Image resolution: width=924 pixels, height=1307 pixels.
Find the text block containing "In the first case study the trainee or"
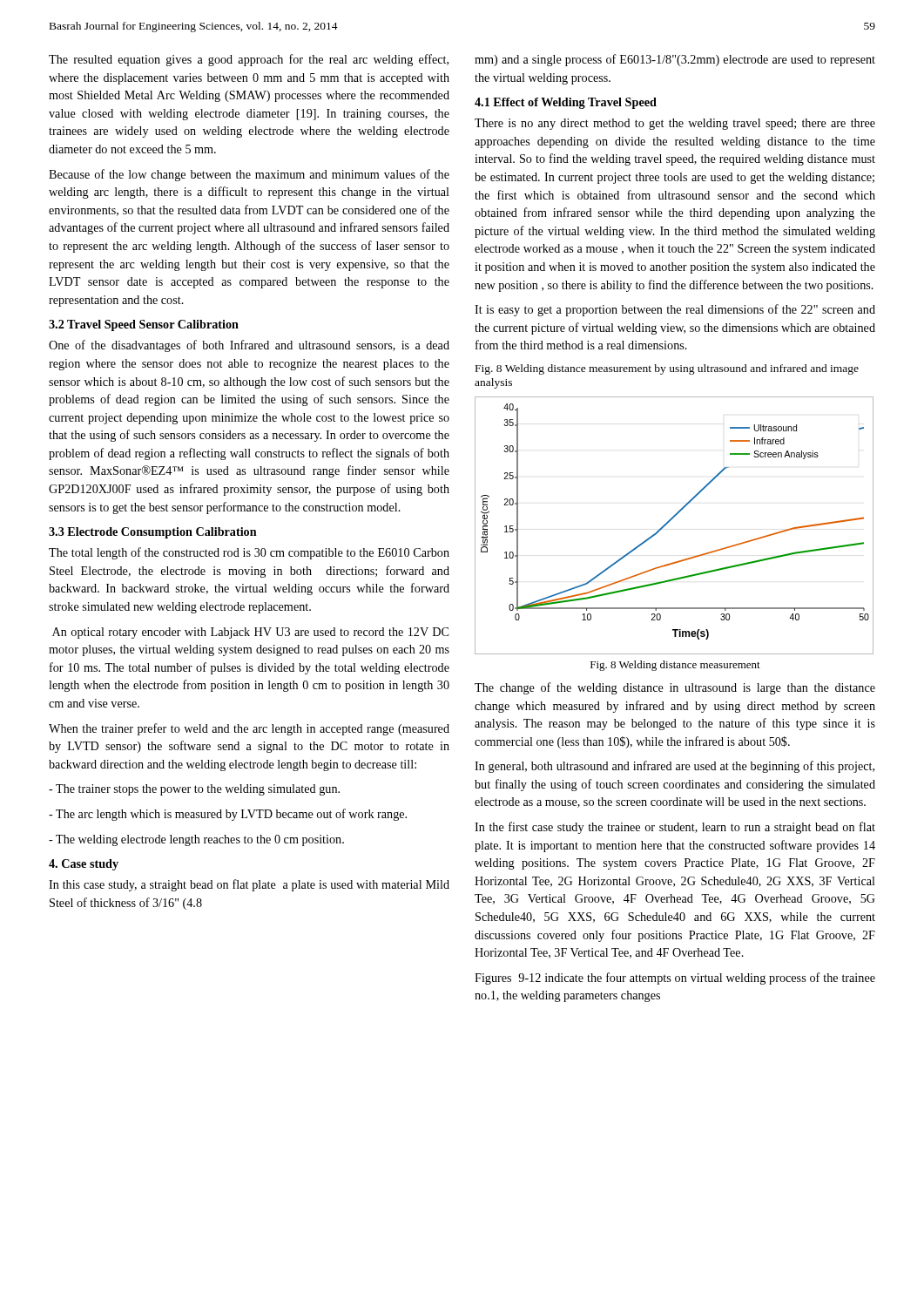pos(675,890)
